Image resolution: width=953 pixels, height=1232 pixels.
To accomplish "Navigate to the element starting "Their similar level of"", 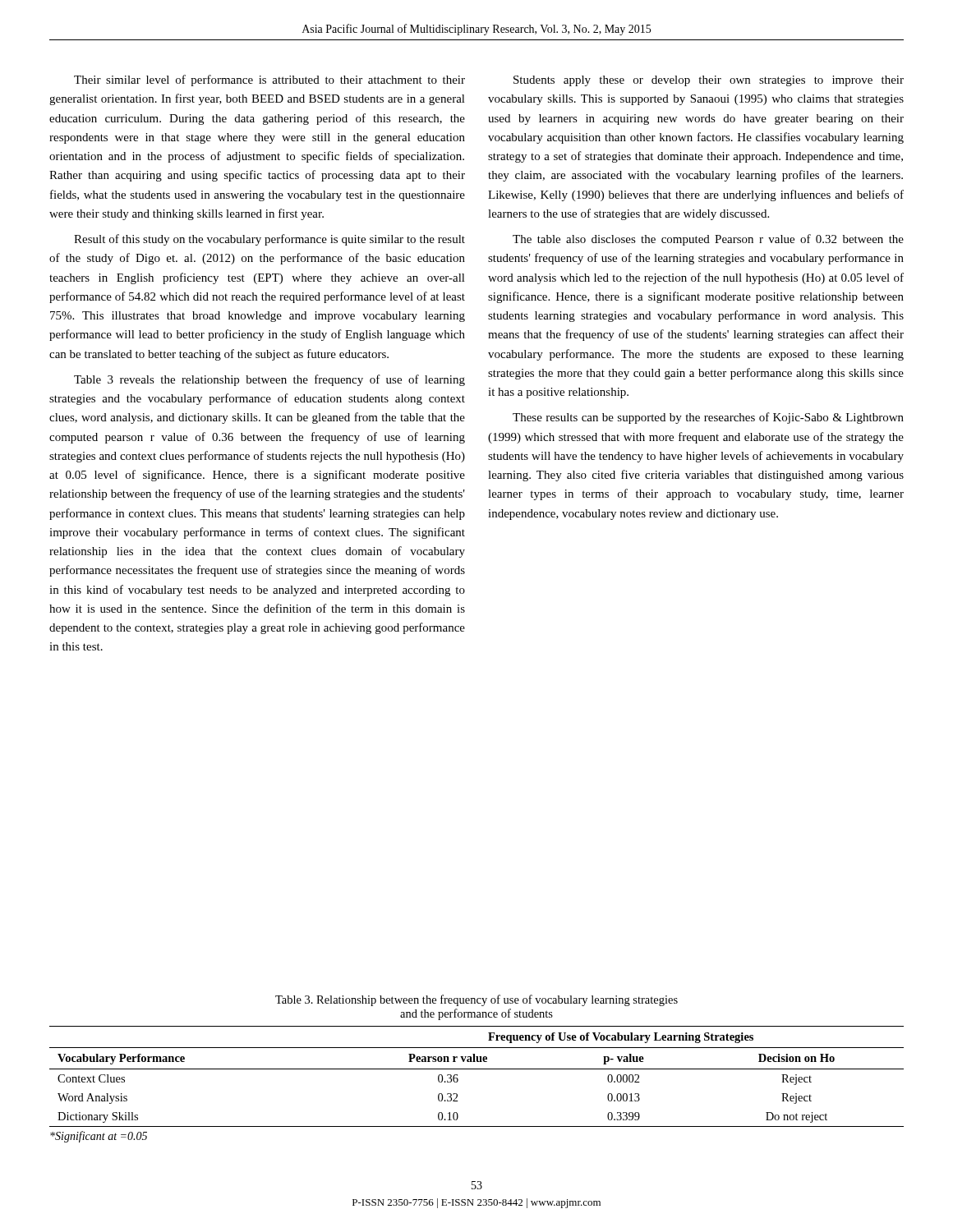I will (x=257, y=147).
